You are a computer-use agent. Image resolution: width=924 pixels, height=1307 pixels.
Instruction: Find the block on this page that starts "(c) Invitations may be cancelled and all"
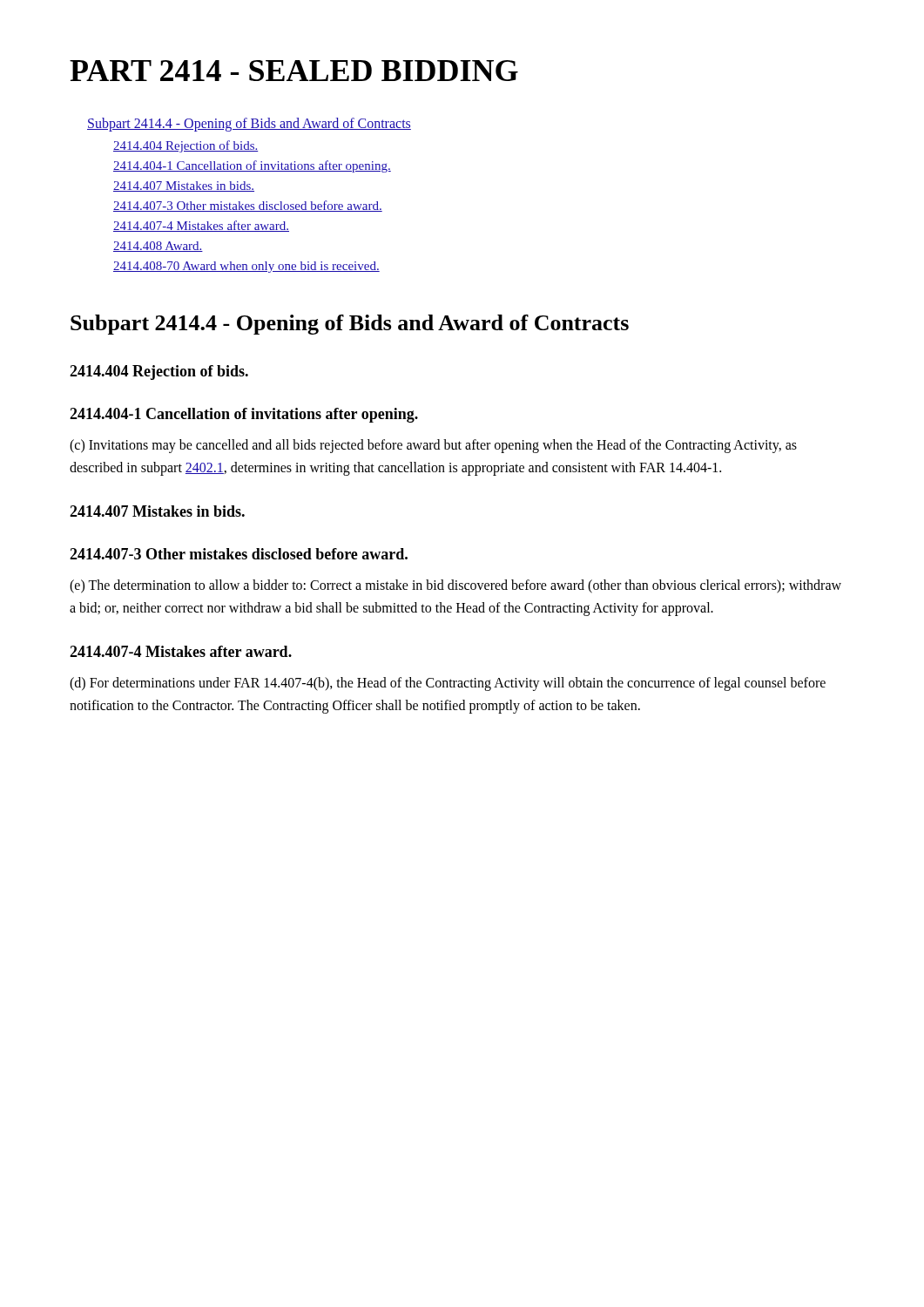click(x=458, y=456)
